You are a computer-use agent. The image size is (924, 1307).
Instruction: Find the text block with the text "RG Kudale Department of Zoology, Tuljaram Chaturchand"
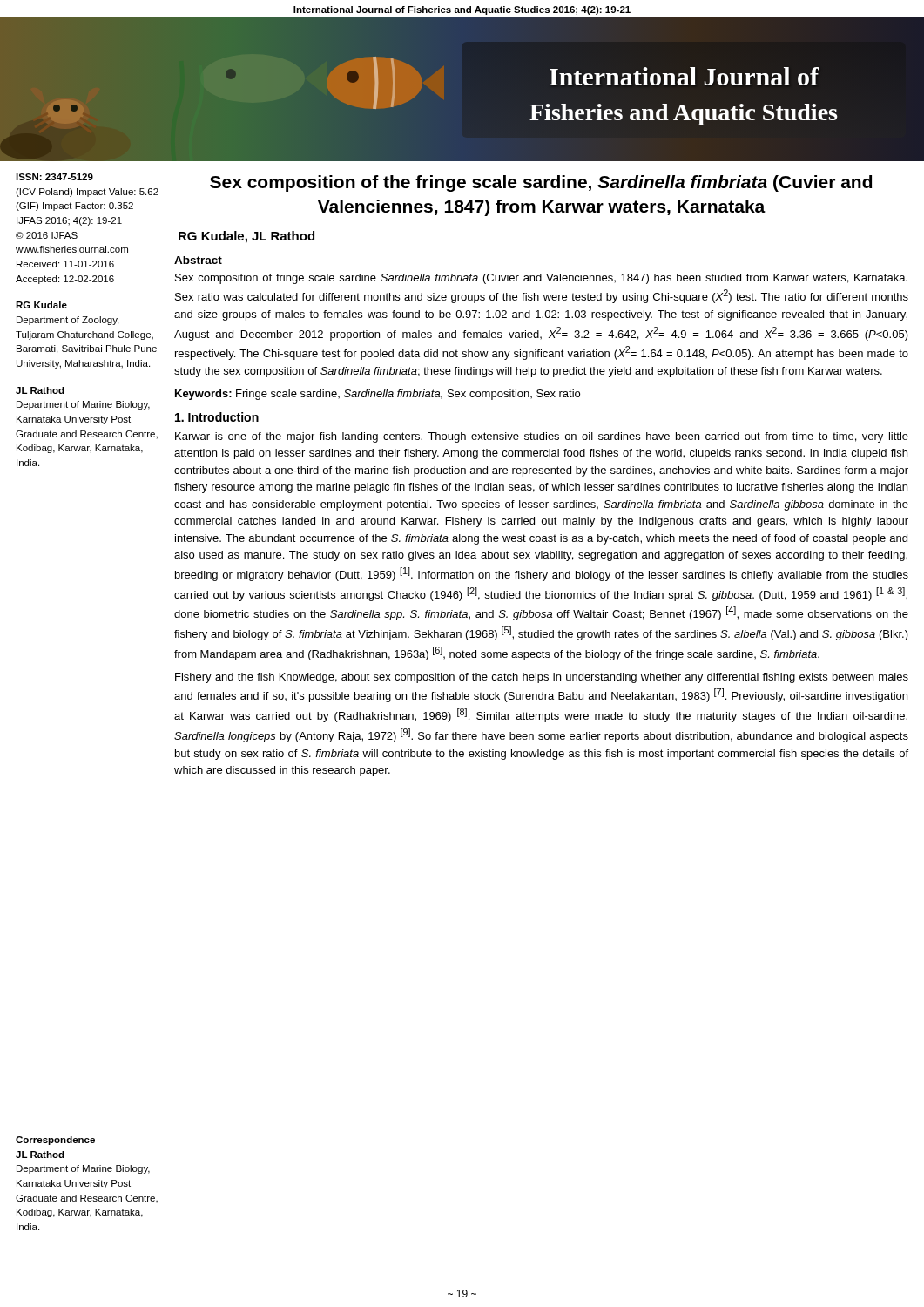[x=86, y=334]
